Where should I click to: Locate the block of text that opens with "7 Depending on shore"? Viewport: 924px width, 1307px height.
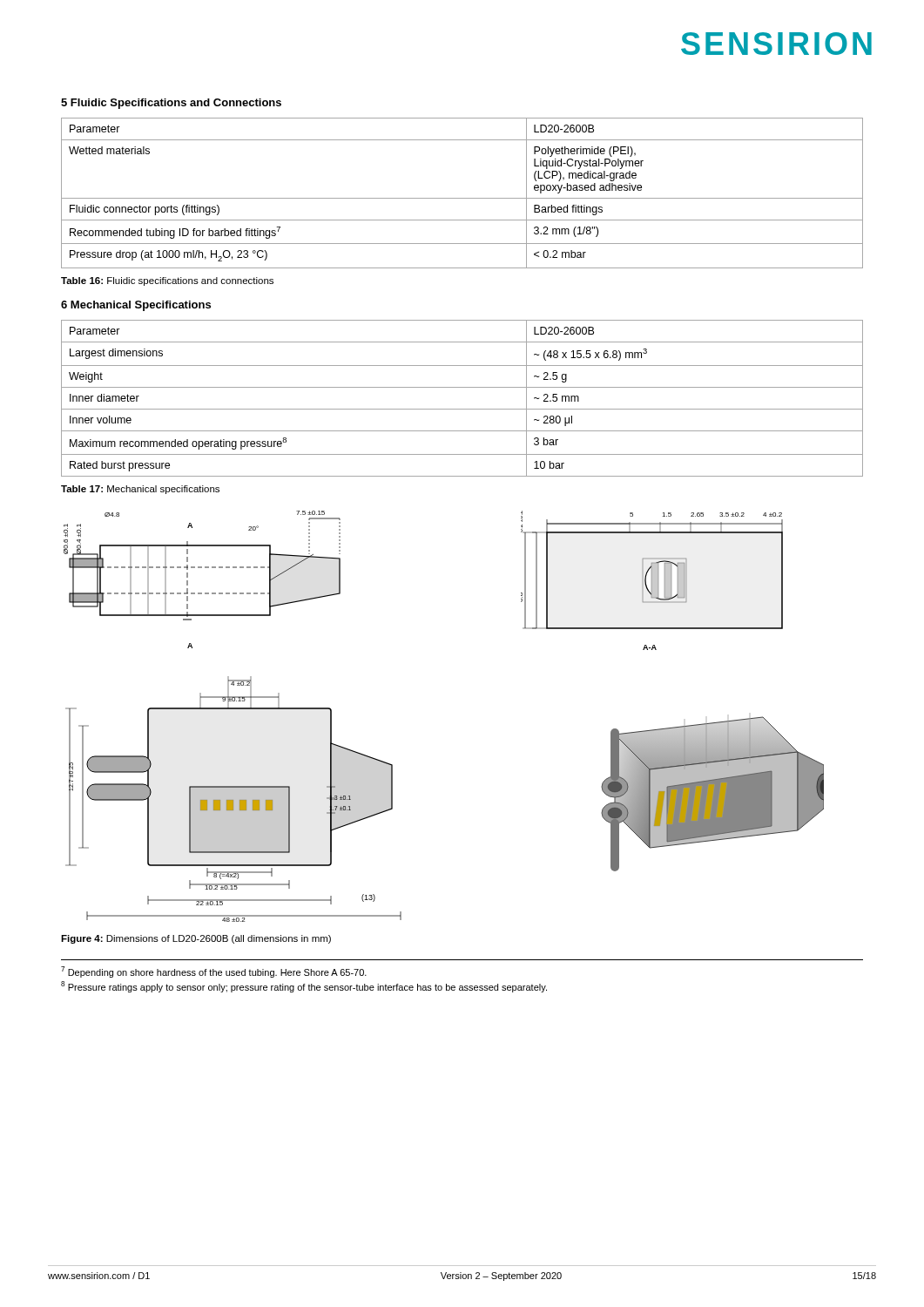pos(214,971)
